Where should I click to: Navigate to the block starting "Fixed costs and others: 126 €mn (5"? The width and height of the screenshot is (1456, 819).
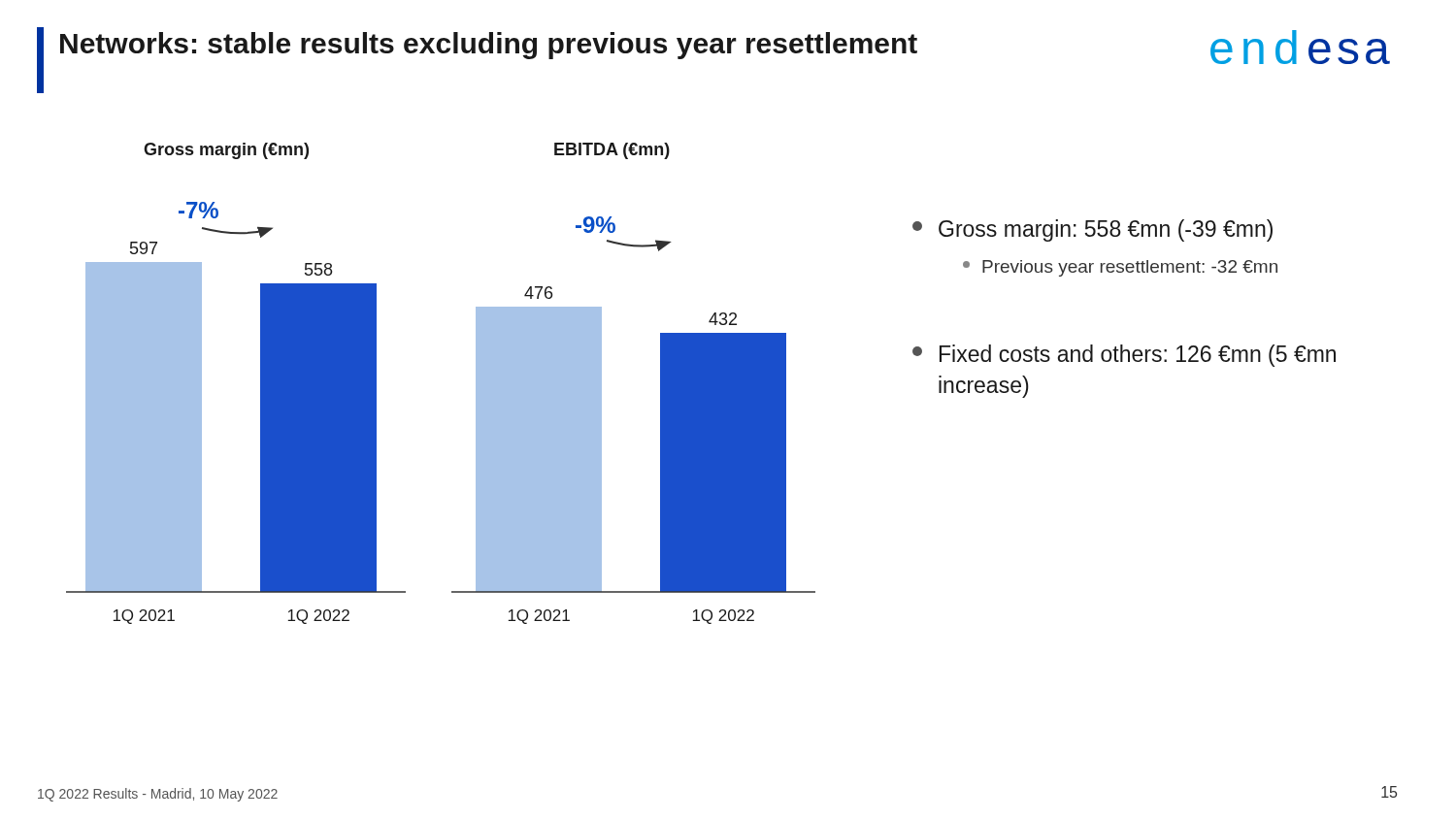tap(1155, 370)
